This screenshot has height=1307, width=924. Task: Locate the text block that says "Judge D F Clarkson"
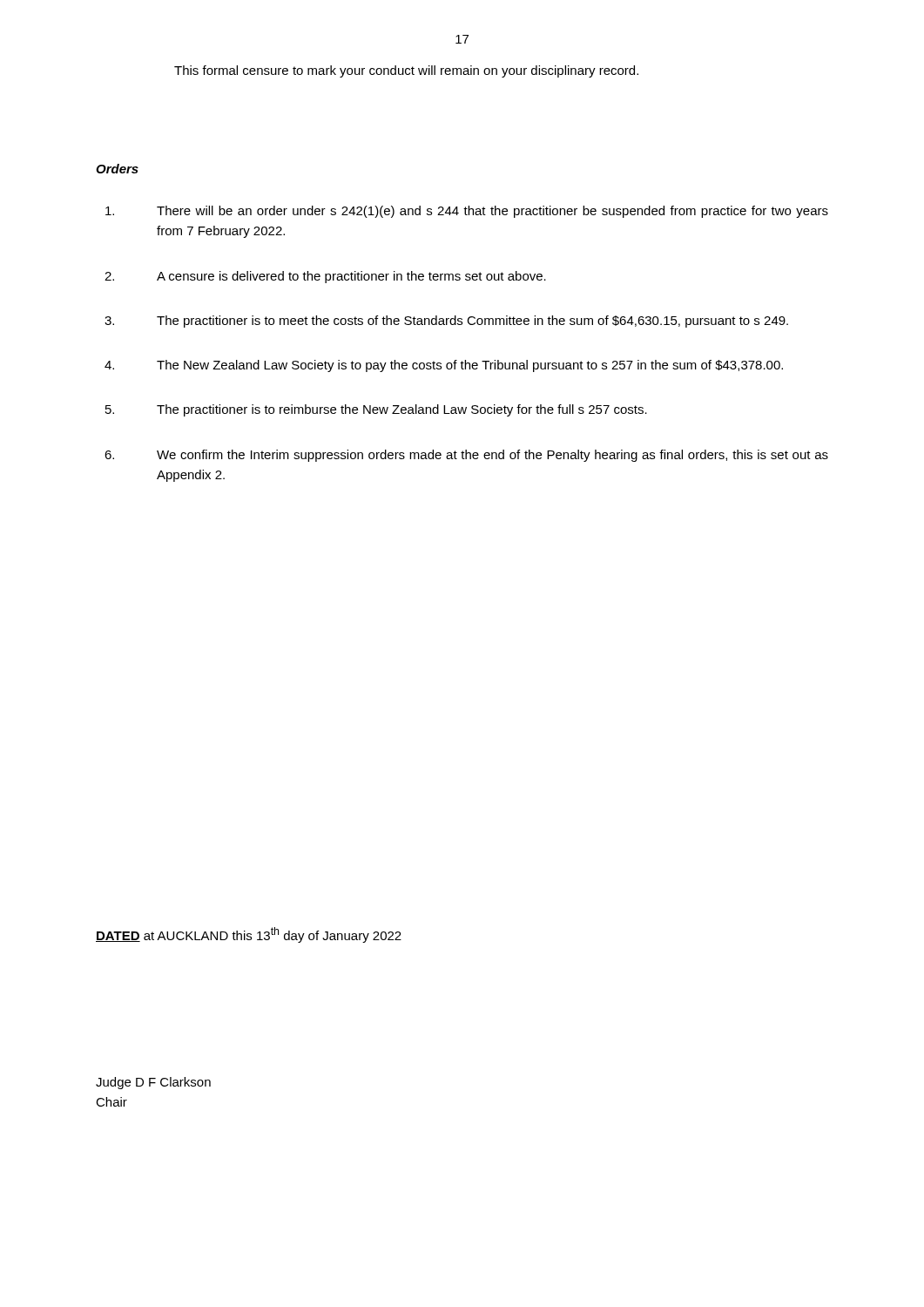(154, 1092)
